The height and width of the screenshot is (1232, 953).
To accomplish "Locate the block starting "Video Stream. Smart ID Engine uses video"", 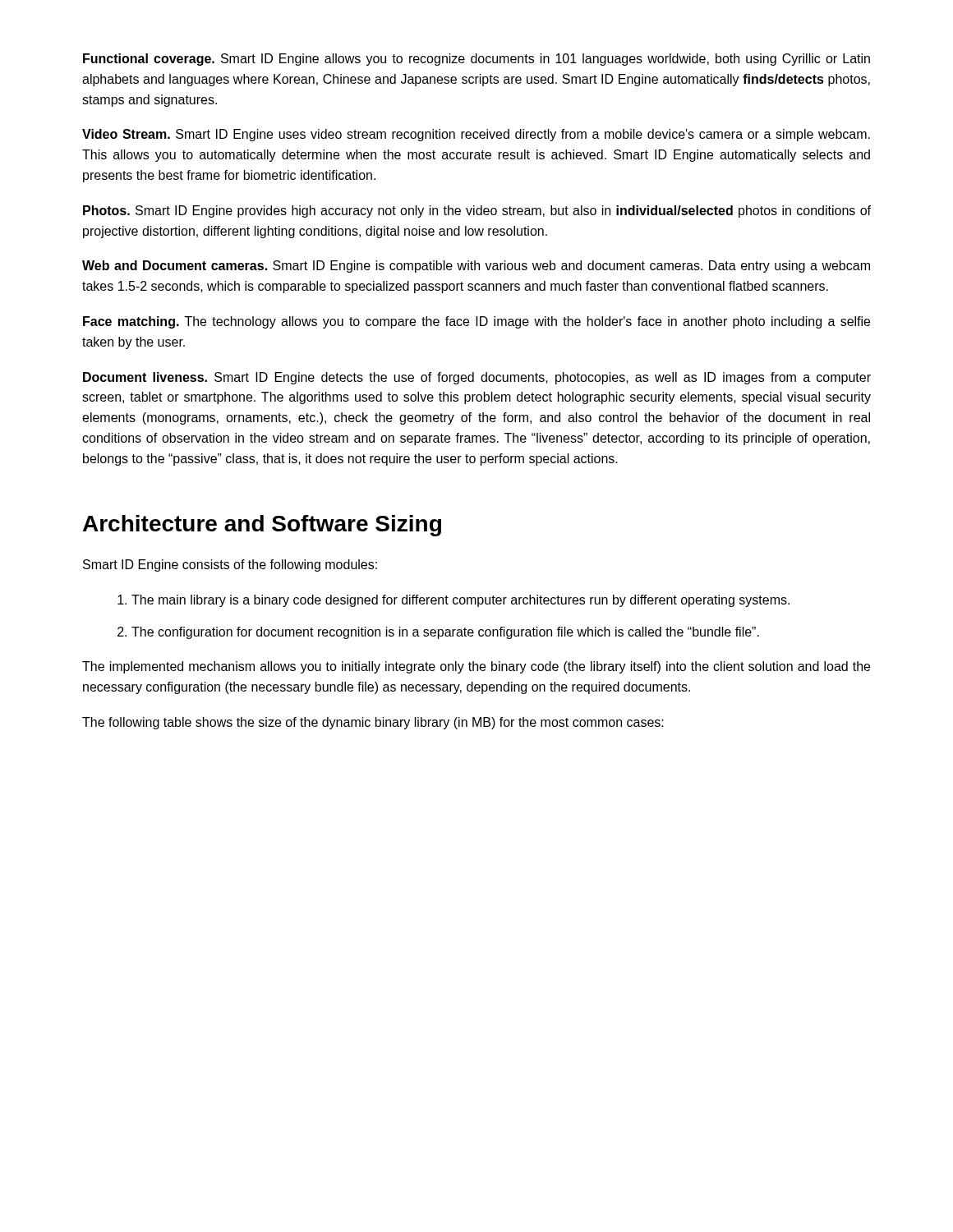I will pyautogui.click(x=476, y=155).
